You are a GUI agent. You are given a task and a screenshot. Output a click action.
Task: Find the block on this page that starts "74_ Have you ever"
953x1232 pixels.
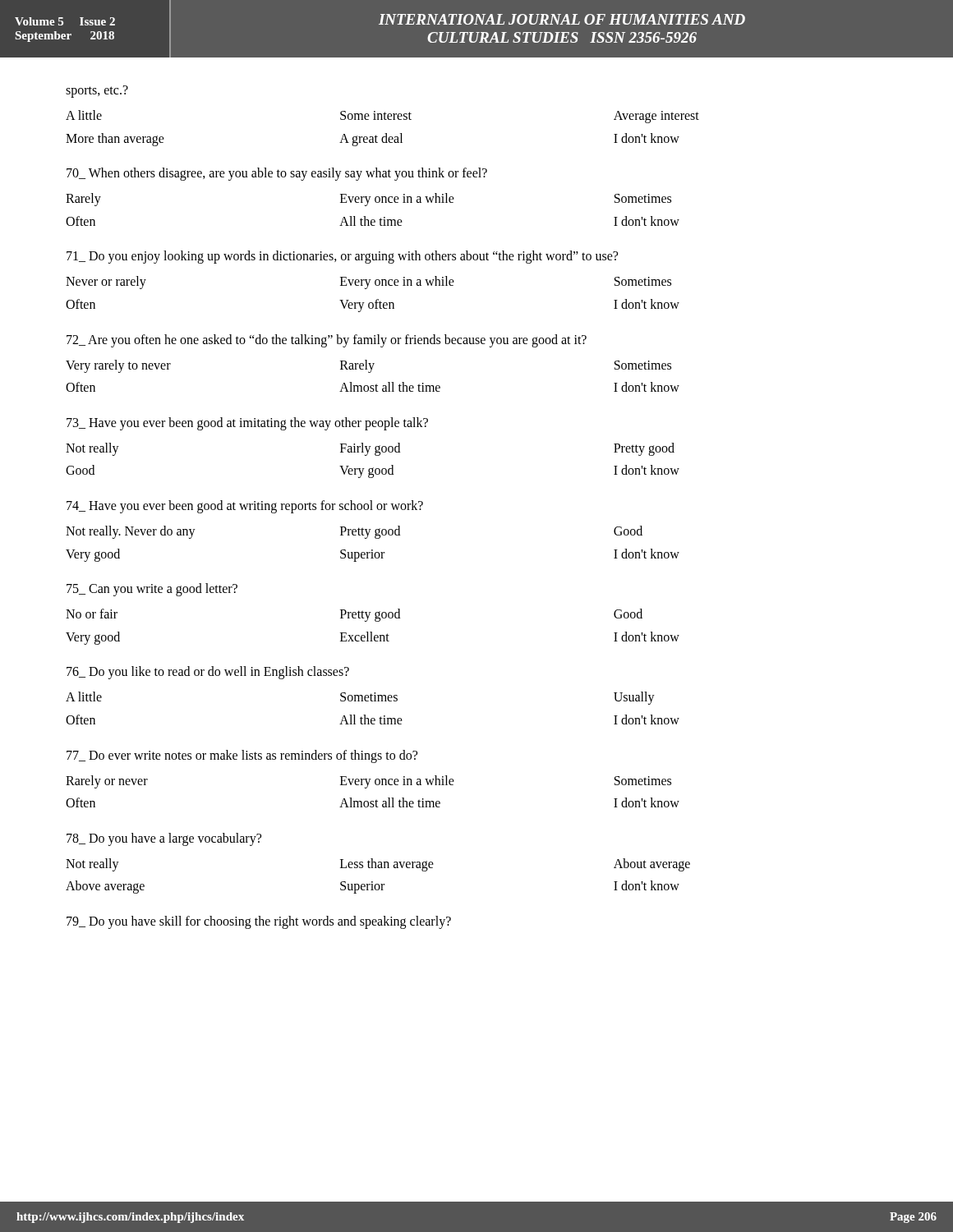(x=245, y=507)
